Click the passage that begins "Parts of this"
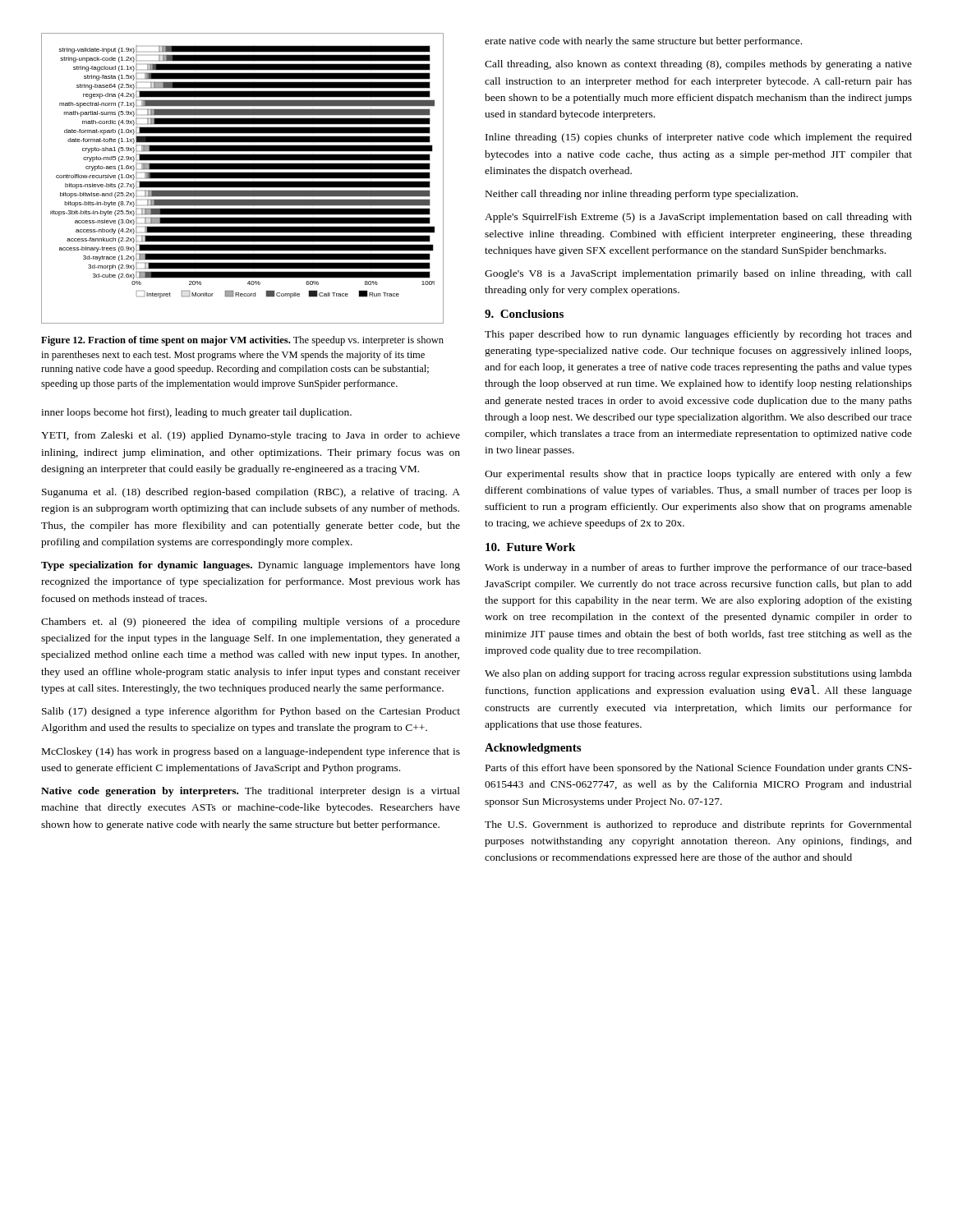953x1232 pixels. click(x=698, y=785)
